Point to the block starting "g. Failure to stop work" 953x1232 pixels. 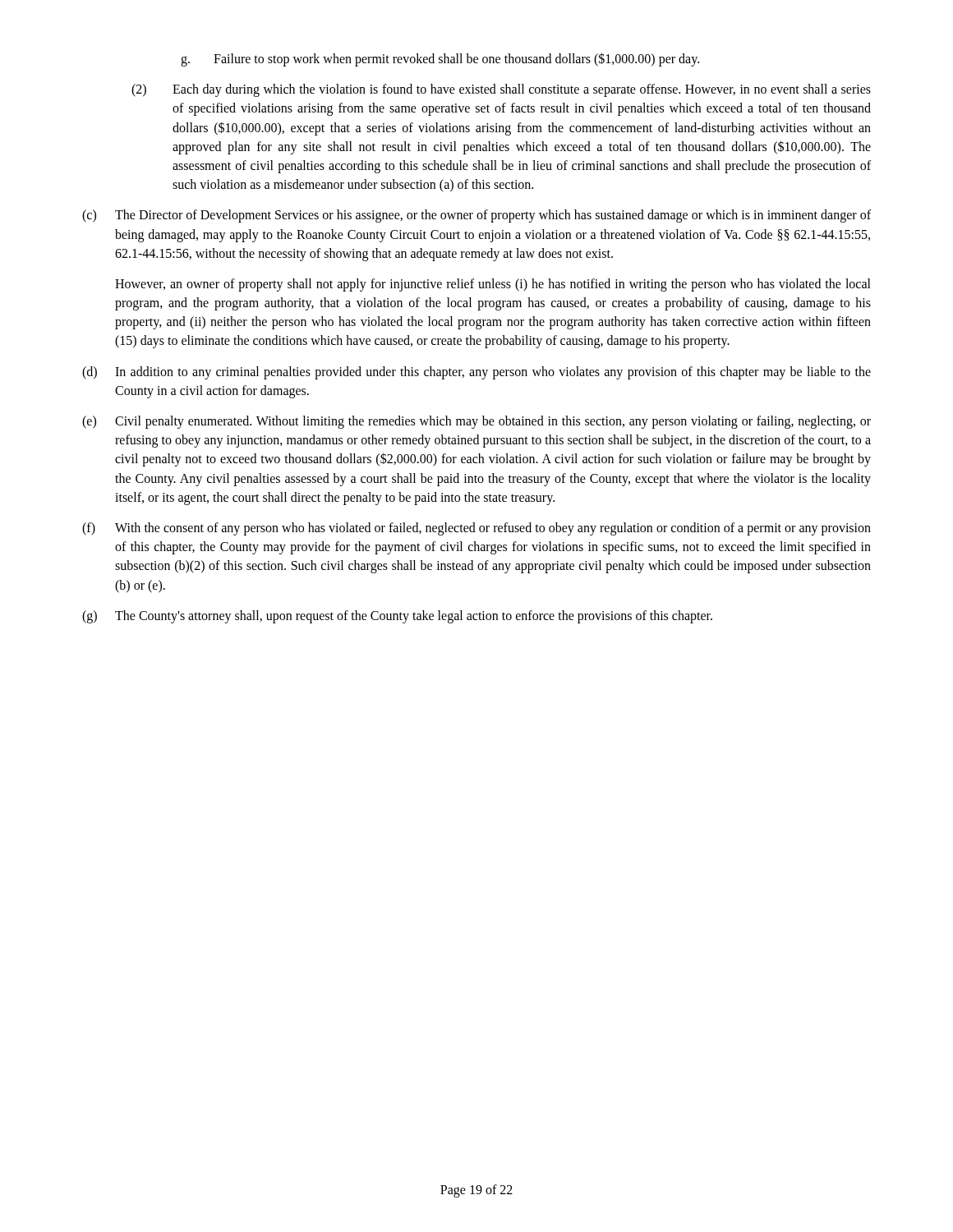pos(526,59)
